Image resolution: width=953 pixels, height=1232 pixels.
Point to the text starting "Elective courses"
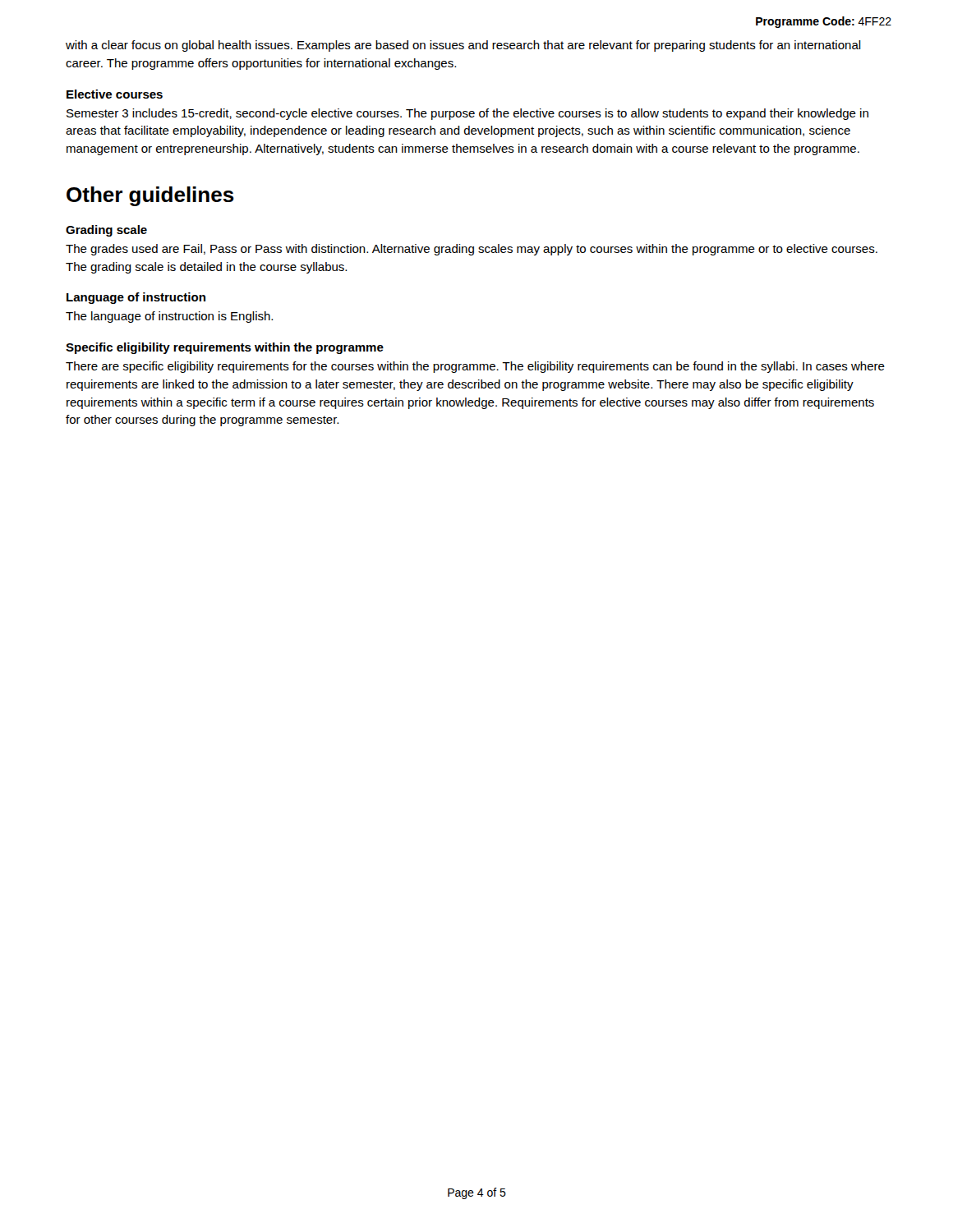tap(114, 94)
